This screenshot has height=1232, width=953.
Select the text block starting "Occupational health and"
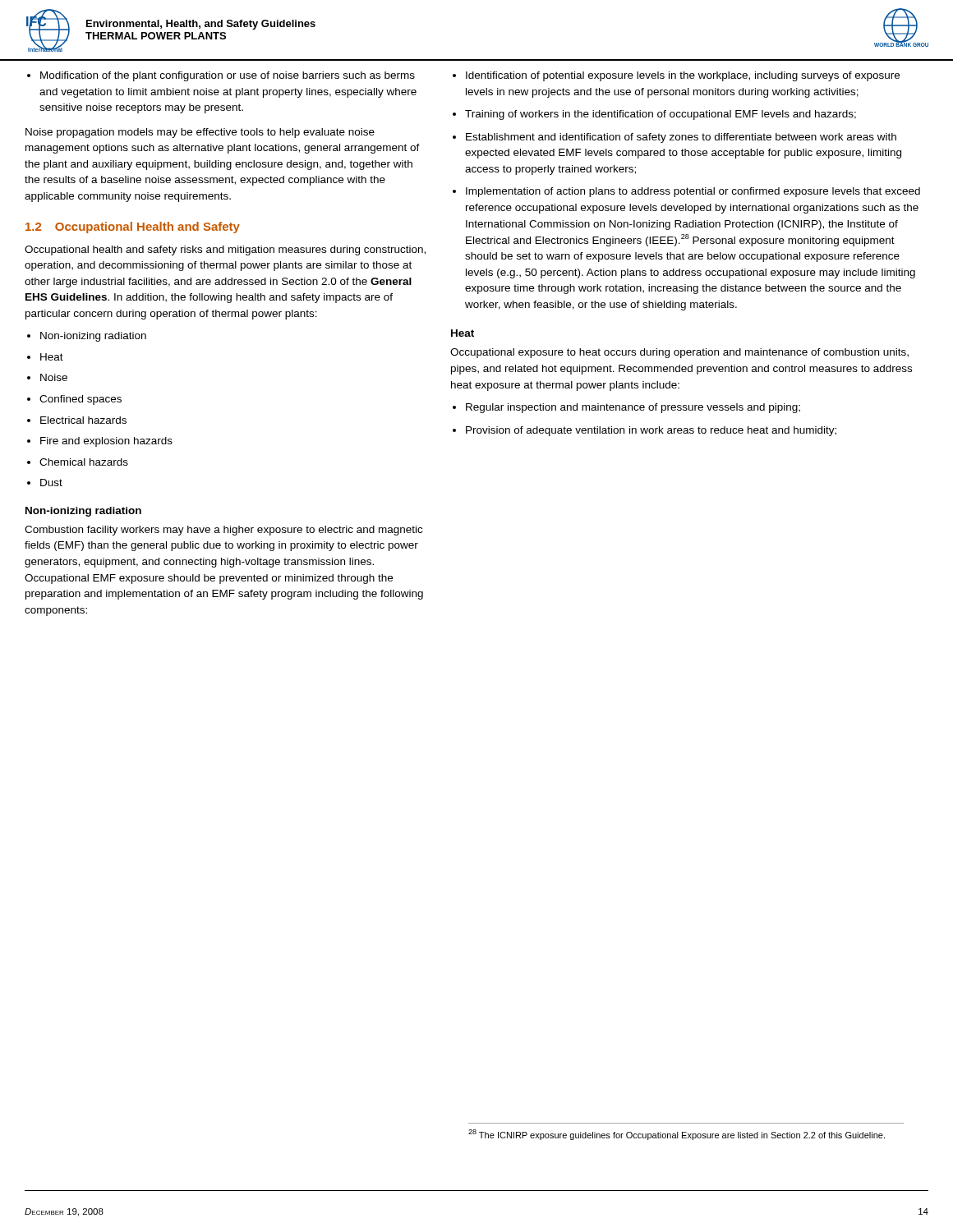226,281
